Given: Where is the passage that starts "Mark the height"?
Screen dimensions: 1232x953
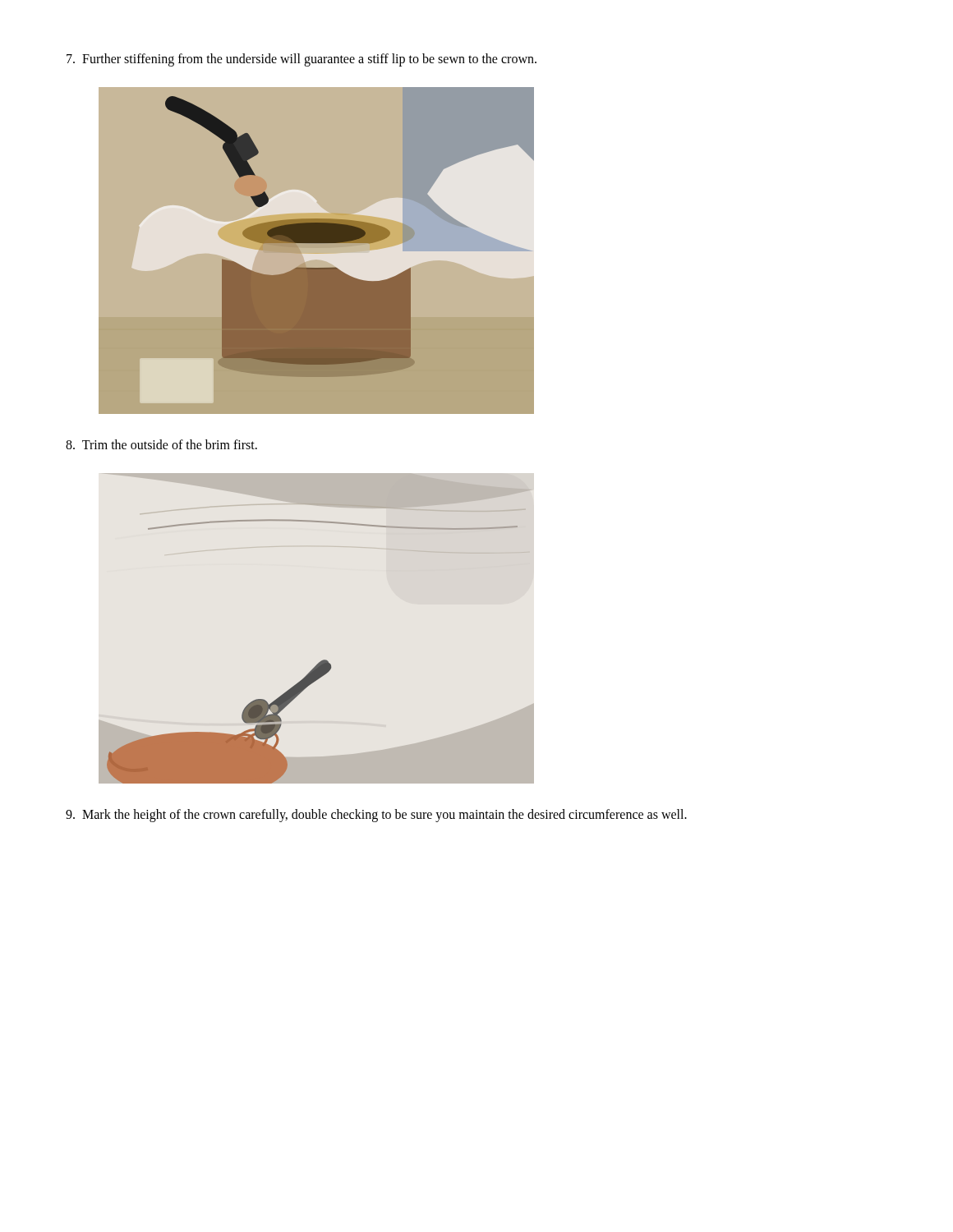Looking at the screenshot, I should pyautogui.click(x=376, y=814).
